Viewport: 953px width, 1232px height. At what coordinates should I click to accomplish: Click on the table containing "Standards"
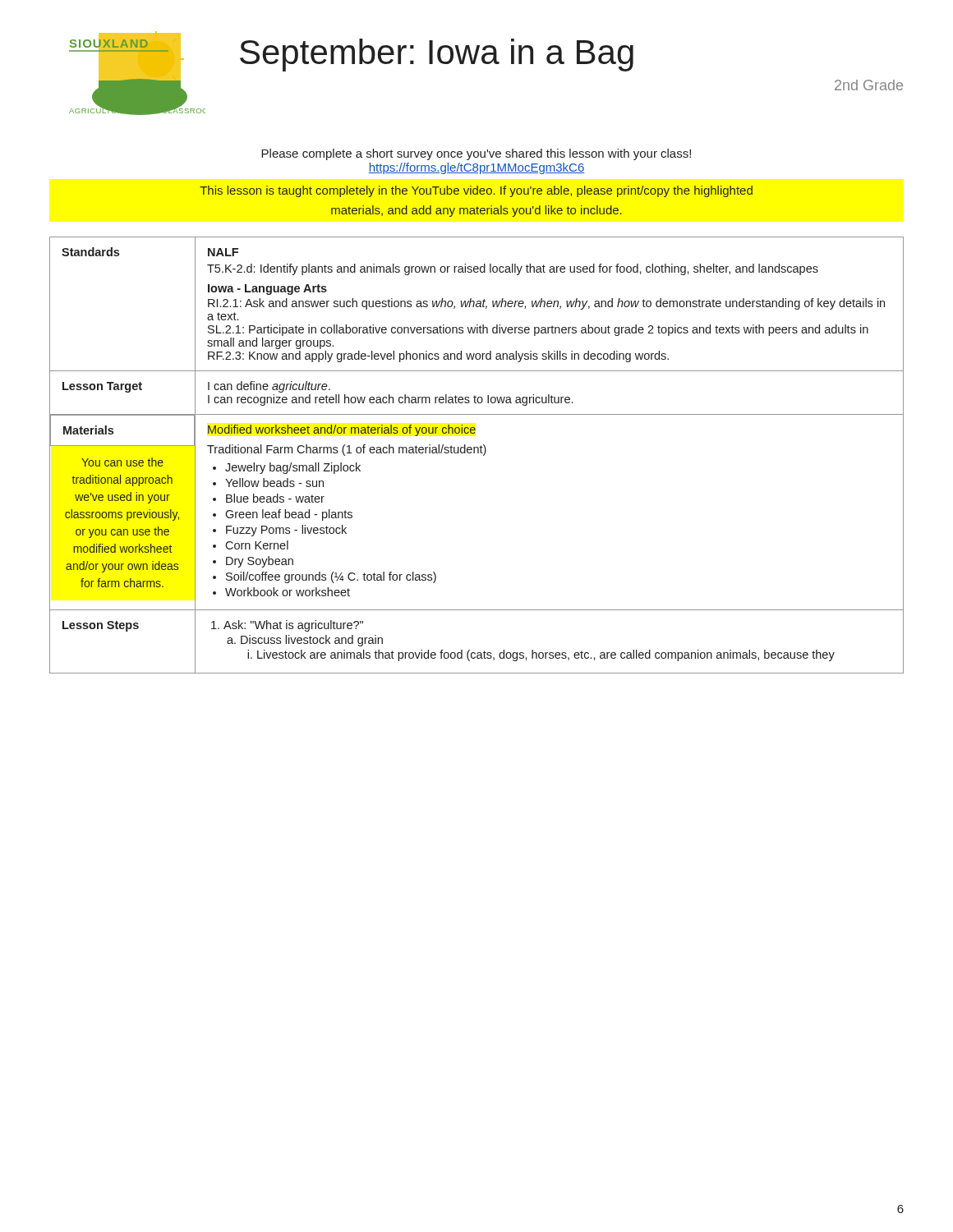click(476, 455)
